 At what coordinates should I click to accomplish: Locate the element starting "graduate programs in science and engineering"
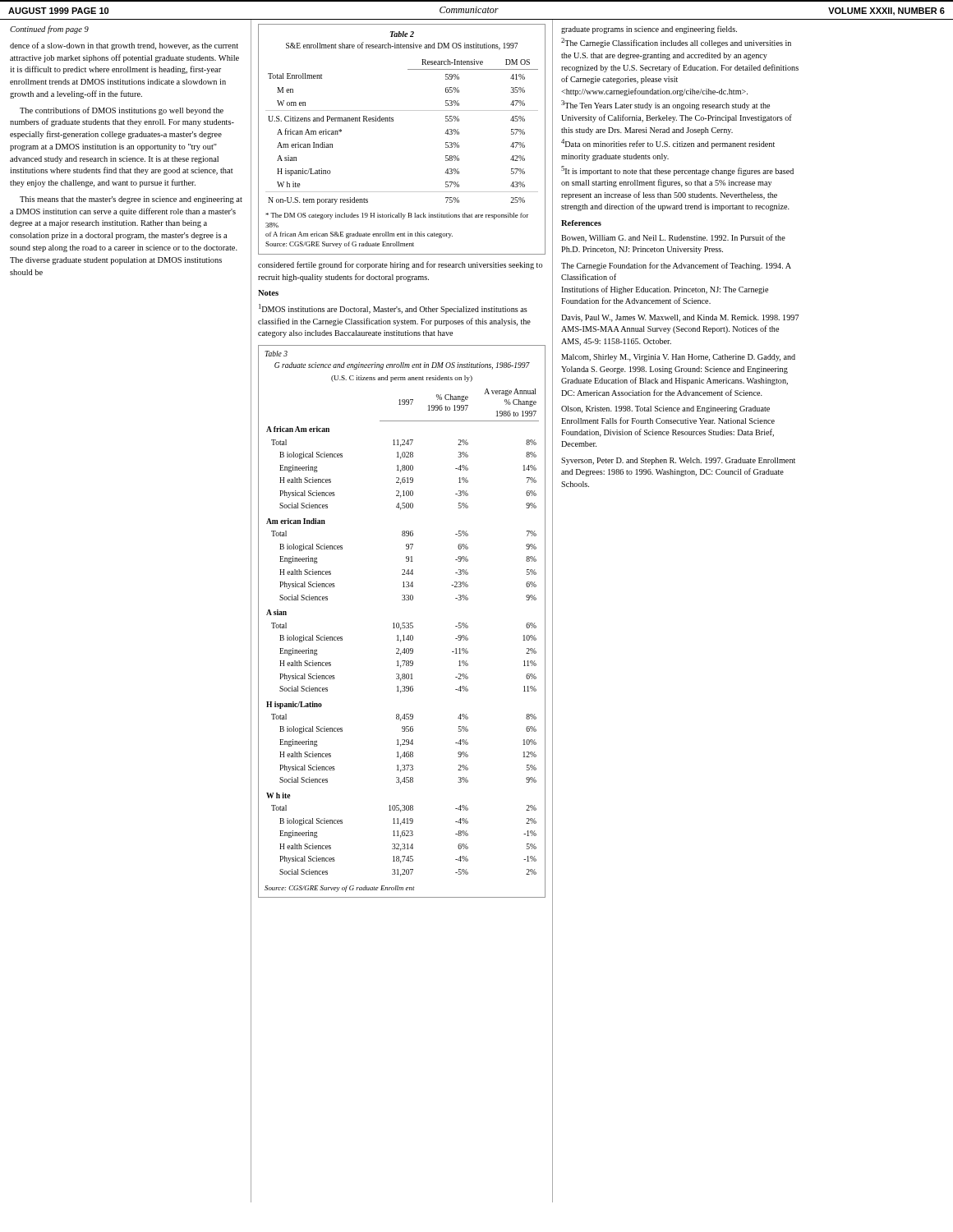point(680,118)
